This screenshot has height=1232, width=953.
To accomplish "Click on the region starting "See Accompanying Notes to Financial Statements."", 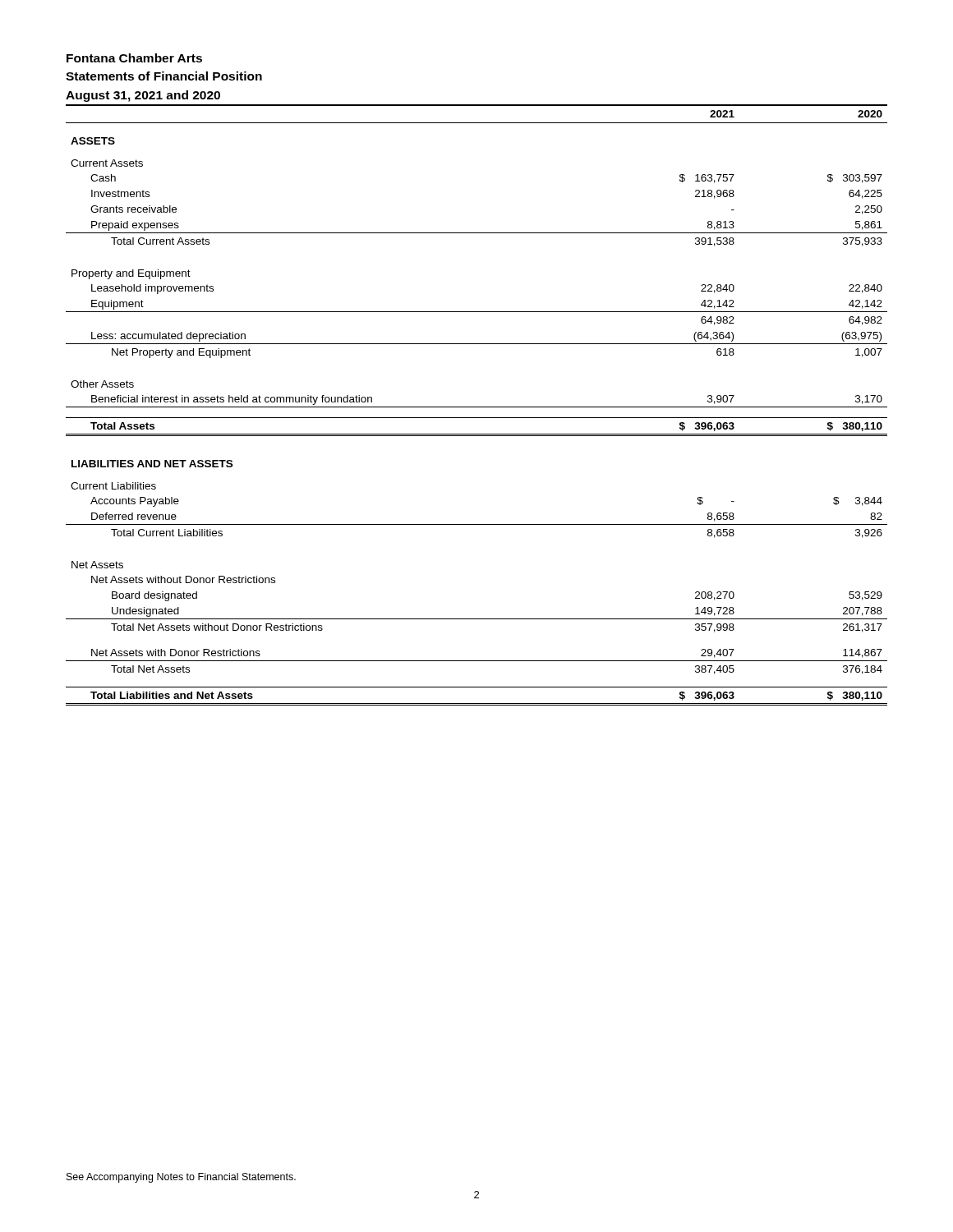I will (181, 1177).
